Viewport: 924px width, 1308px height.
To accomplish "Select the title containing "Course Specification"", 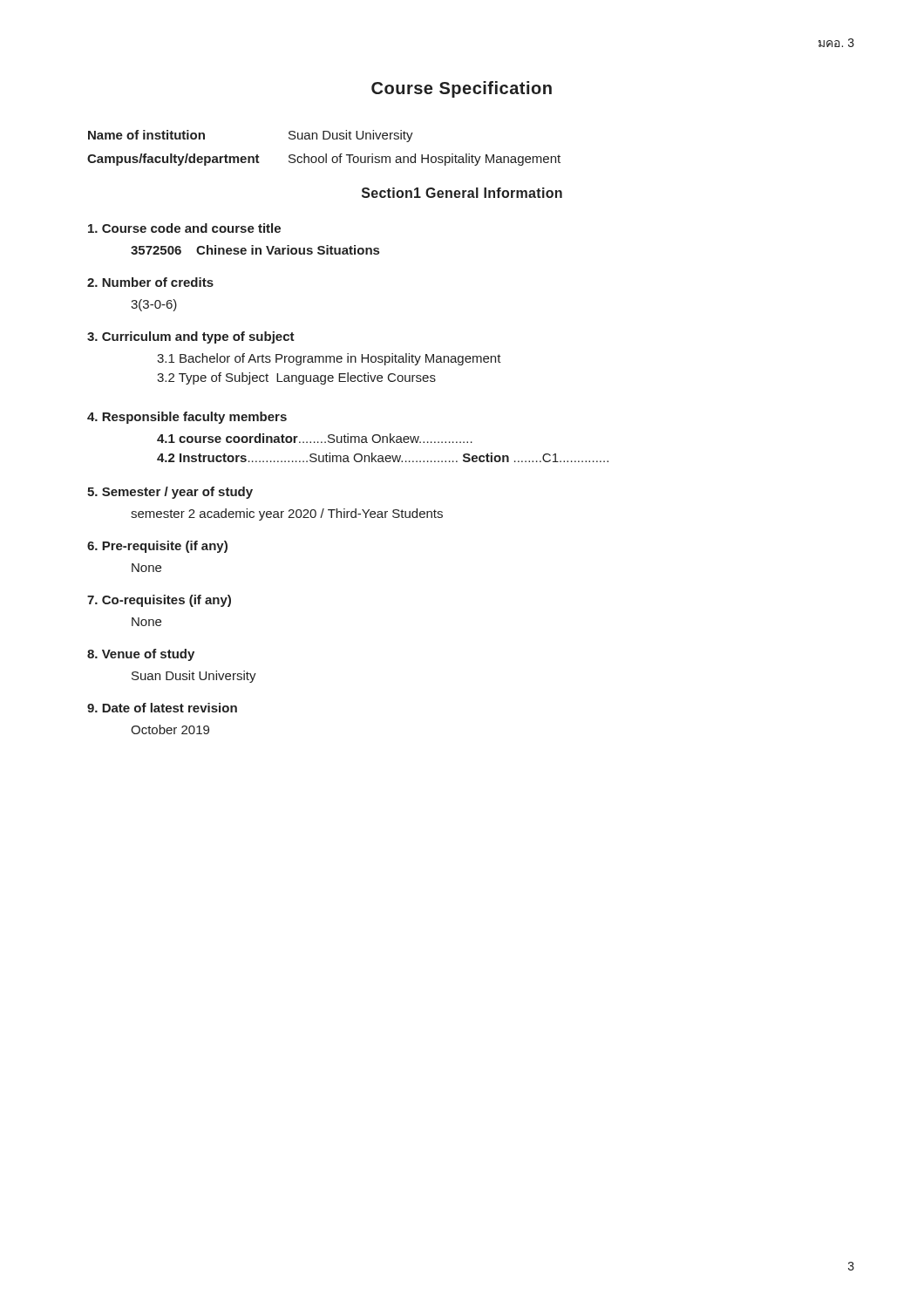I will pyautogui.click(x=462, y=88).
